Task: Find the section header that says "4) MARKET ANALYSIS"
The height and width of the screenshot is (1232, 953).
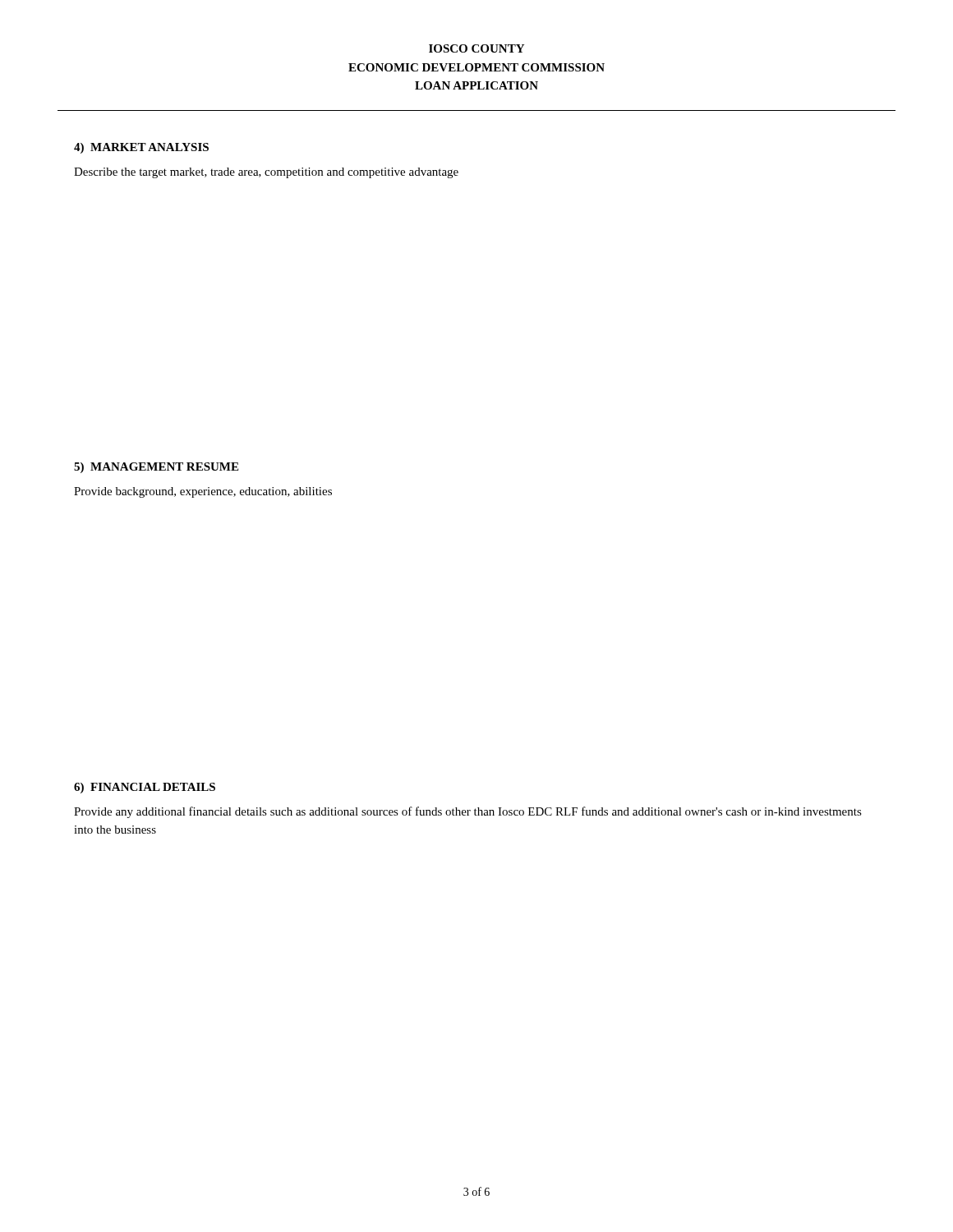Action: click(x=142, y=147)
